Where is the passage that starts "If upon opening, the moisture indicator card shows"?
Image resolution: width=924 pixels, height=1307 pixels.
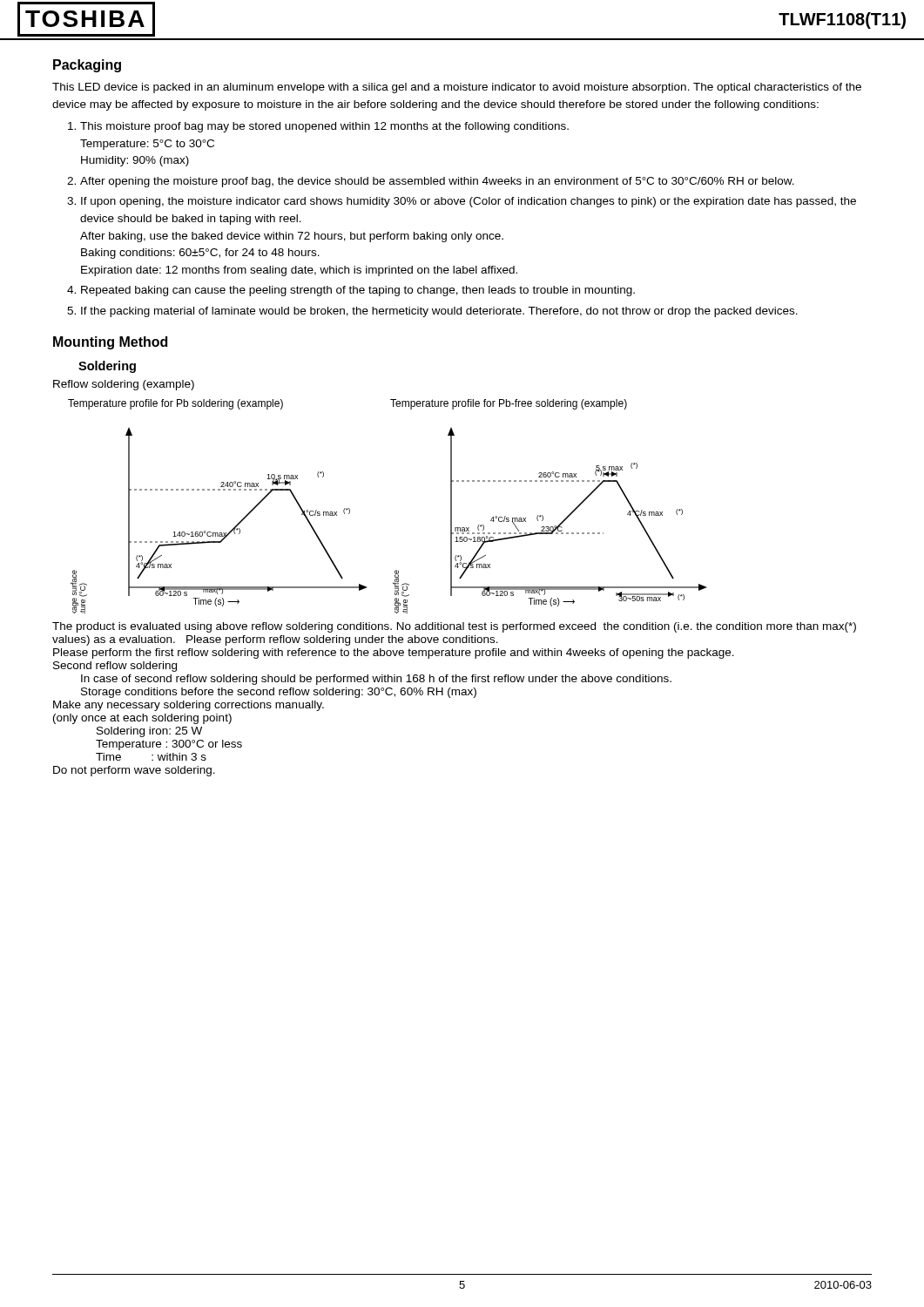point(476,236)
